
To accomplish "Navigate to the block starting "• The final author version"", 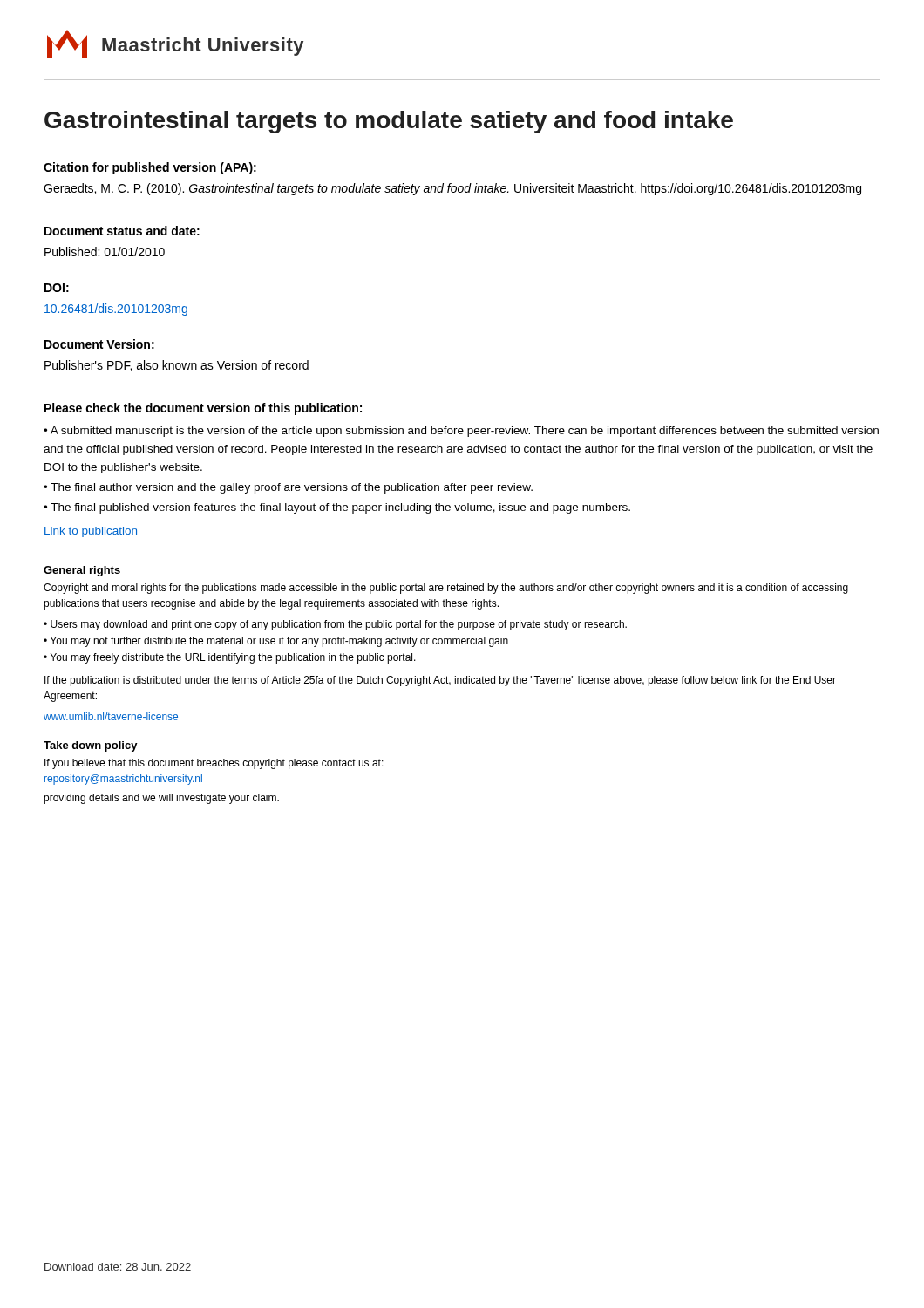I will 289,487.
